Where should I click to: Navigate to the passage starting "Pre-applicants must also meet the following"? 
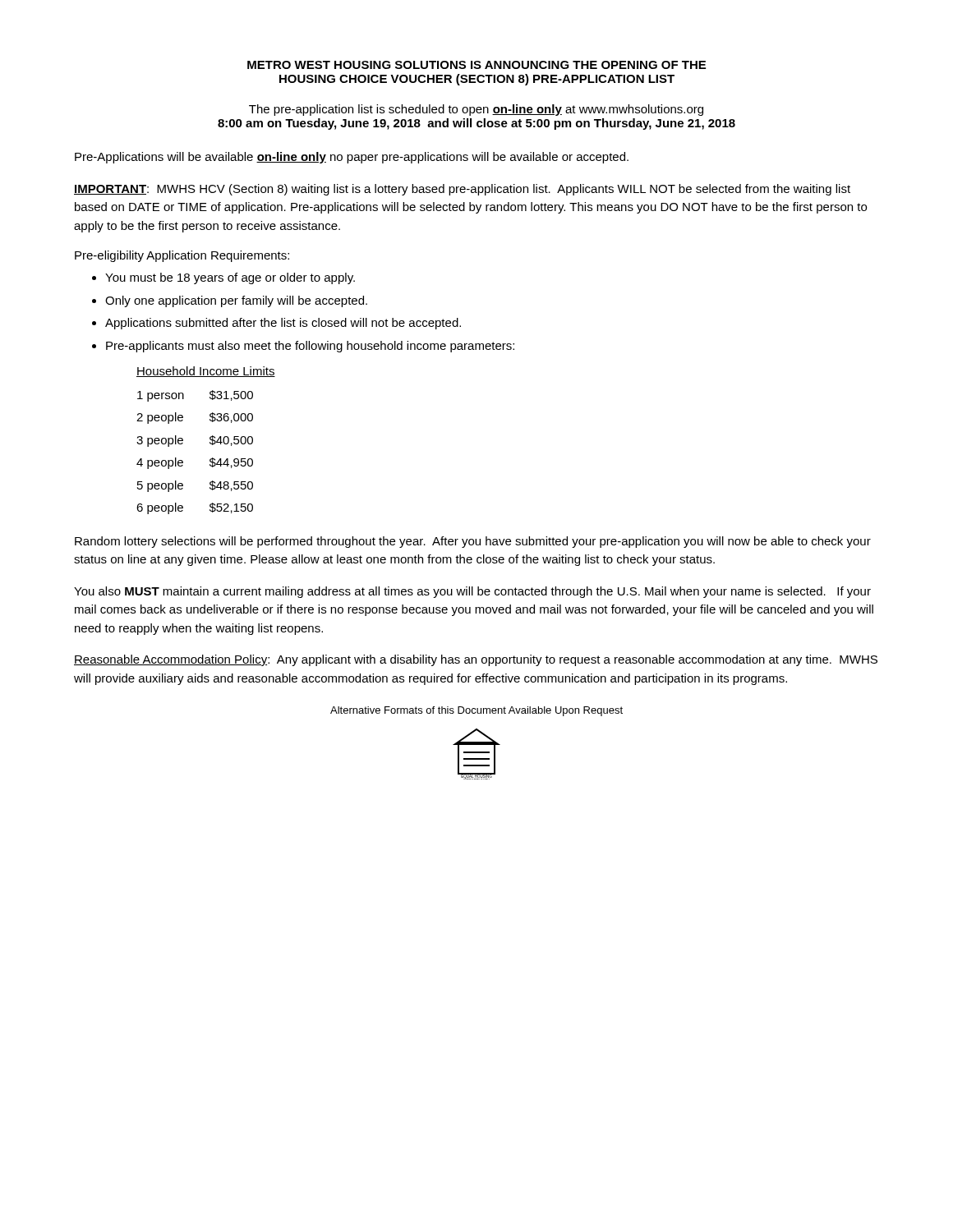tap(310, 347)
